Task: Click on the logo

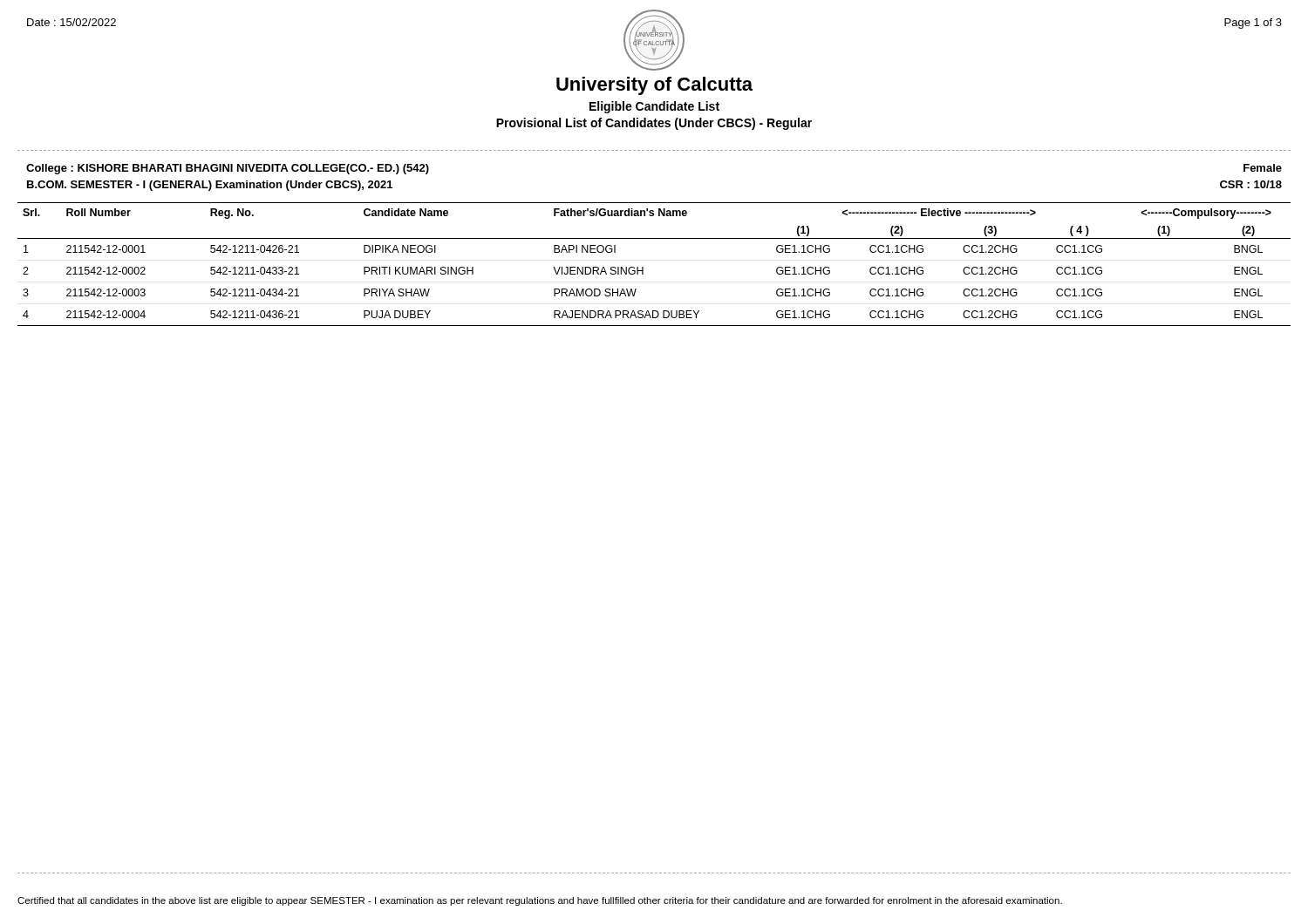Action: (x=654, y=41)
